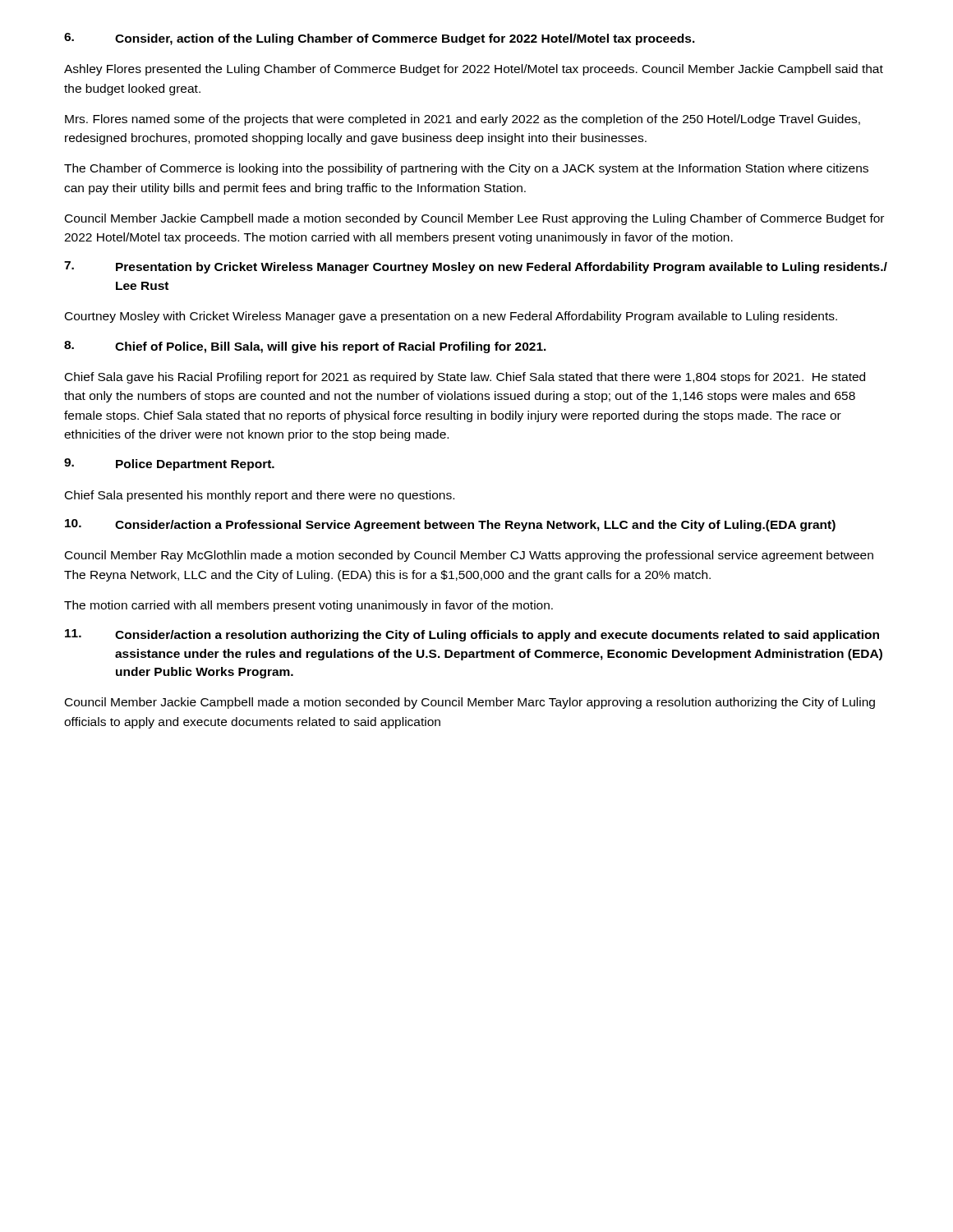Click the passage that begins "The Chamber of Commerce is looking into"
Image resolution: width=953 pixels, height=1232 pixels.
(466, 178)
